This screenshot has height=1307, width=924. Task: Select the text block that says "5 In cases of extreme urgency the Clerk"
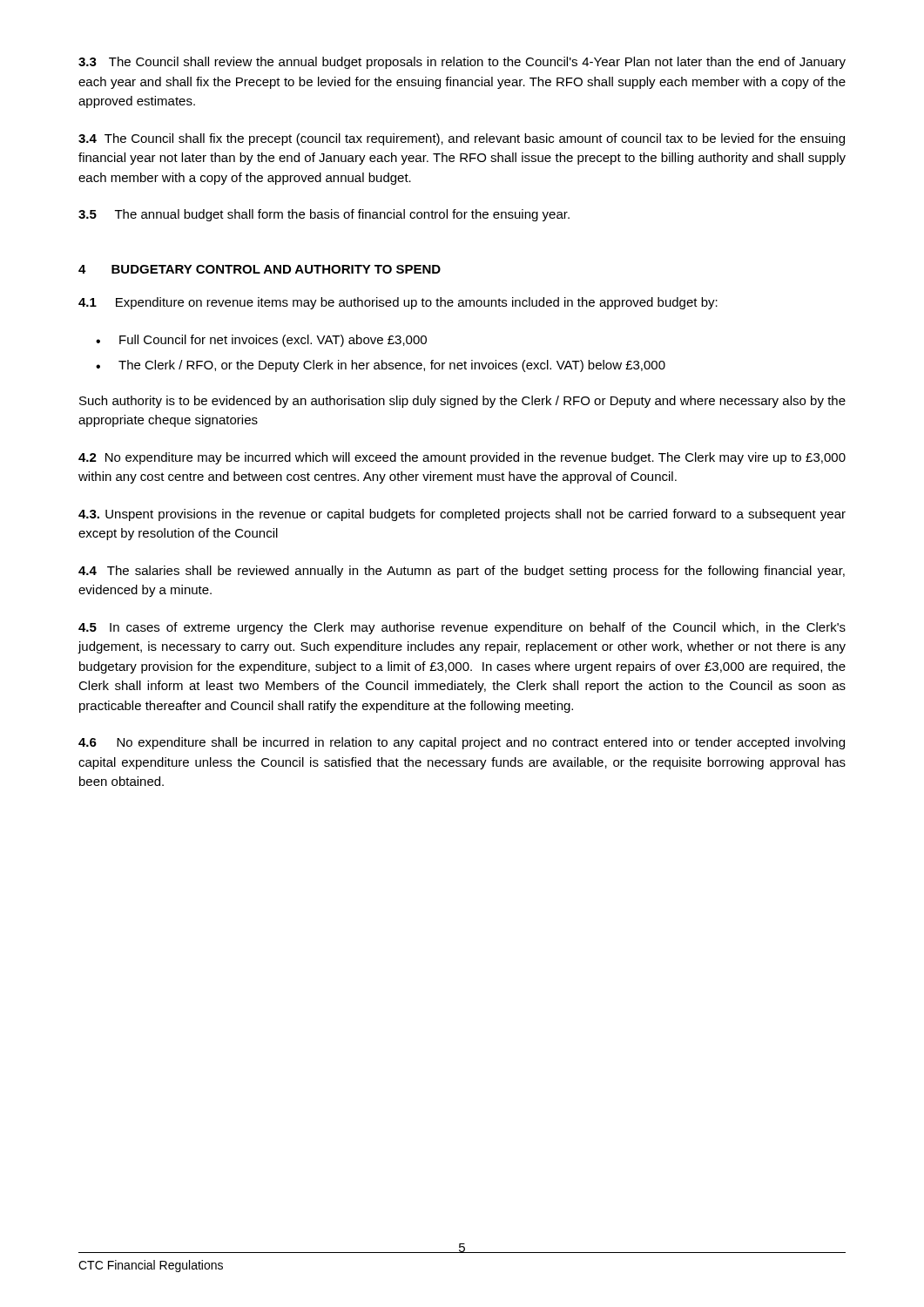point(462,666)
